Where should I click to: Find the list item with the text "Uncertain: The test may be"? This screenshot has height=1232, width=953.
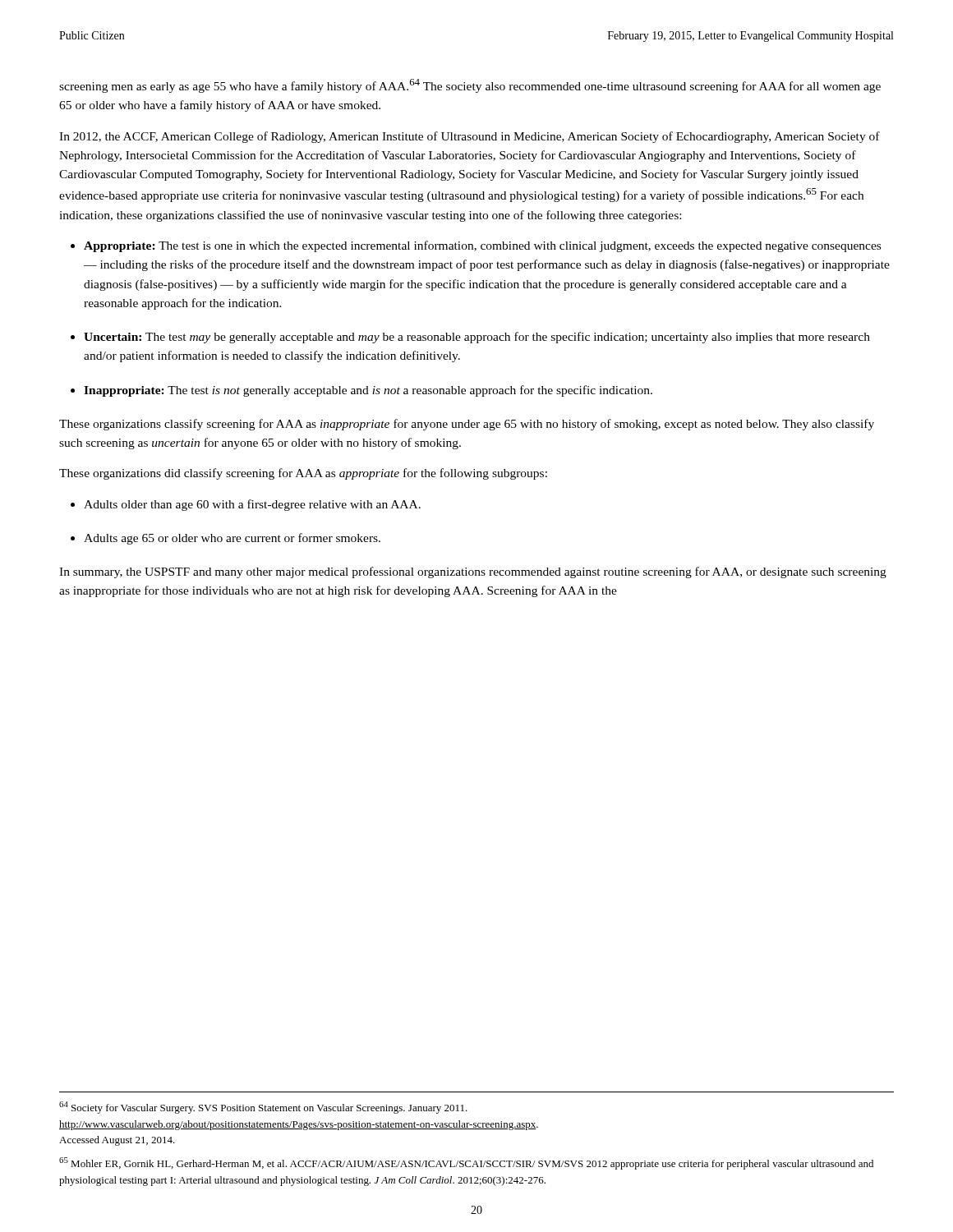pos(477,346)
